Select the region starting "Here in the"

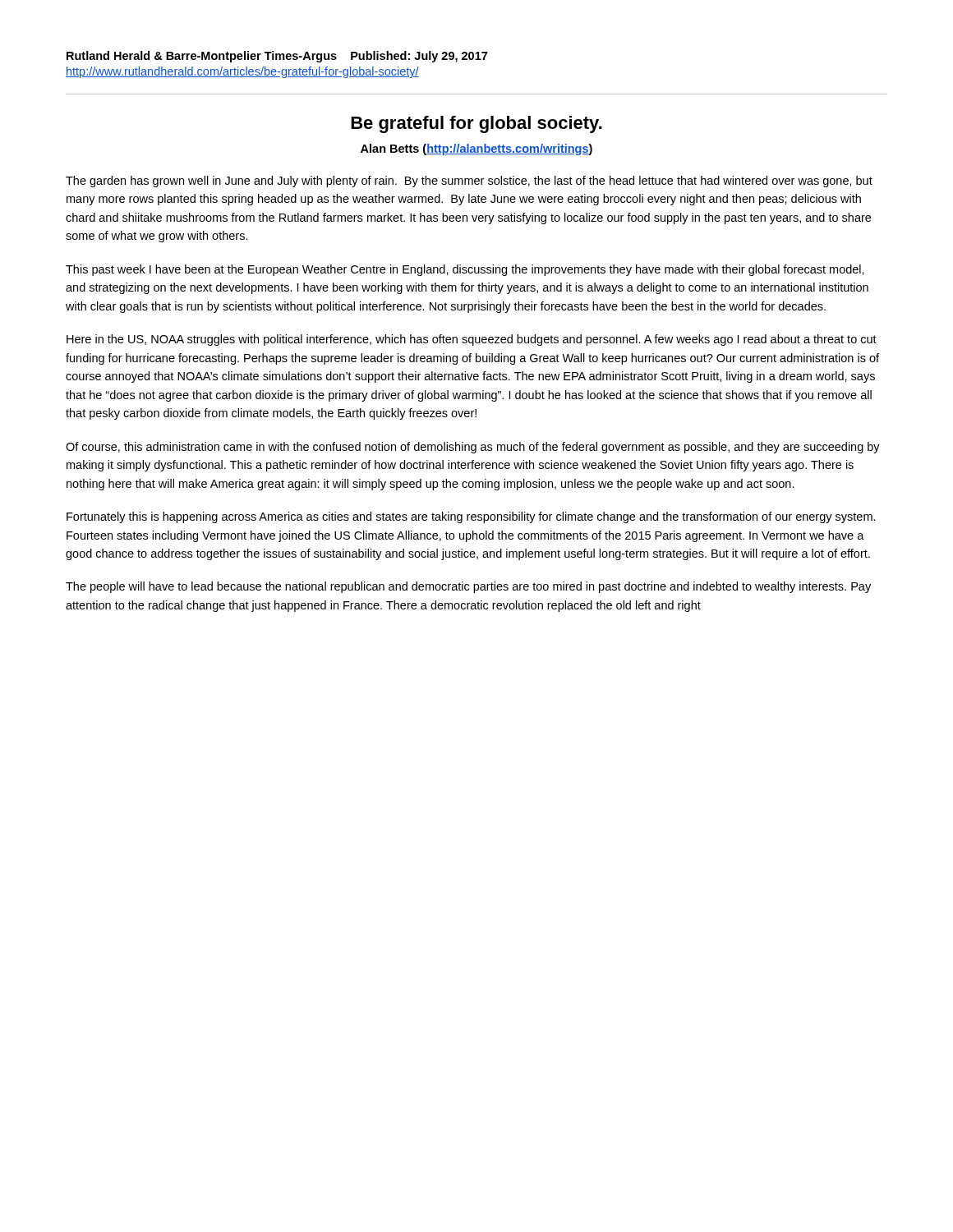[472, 376]
